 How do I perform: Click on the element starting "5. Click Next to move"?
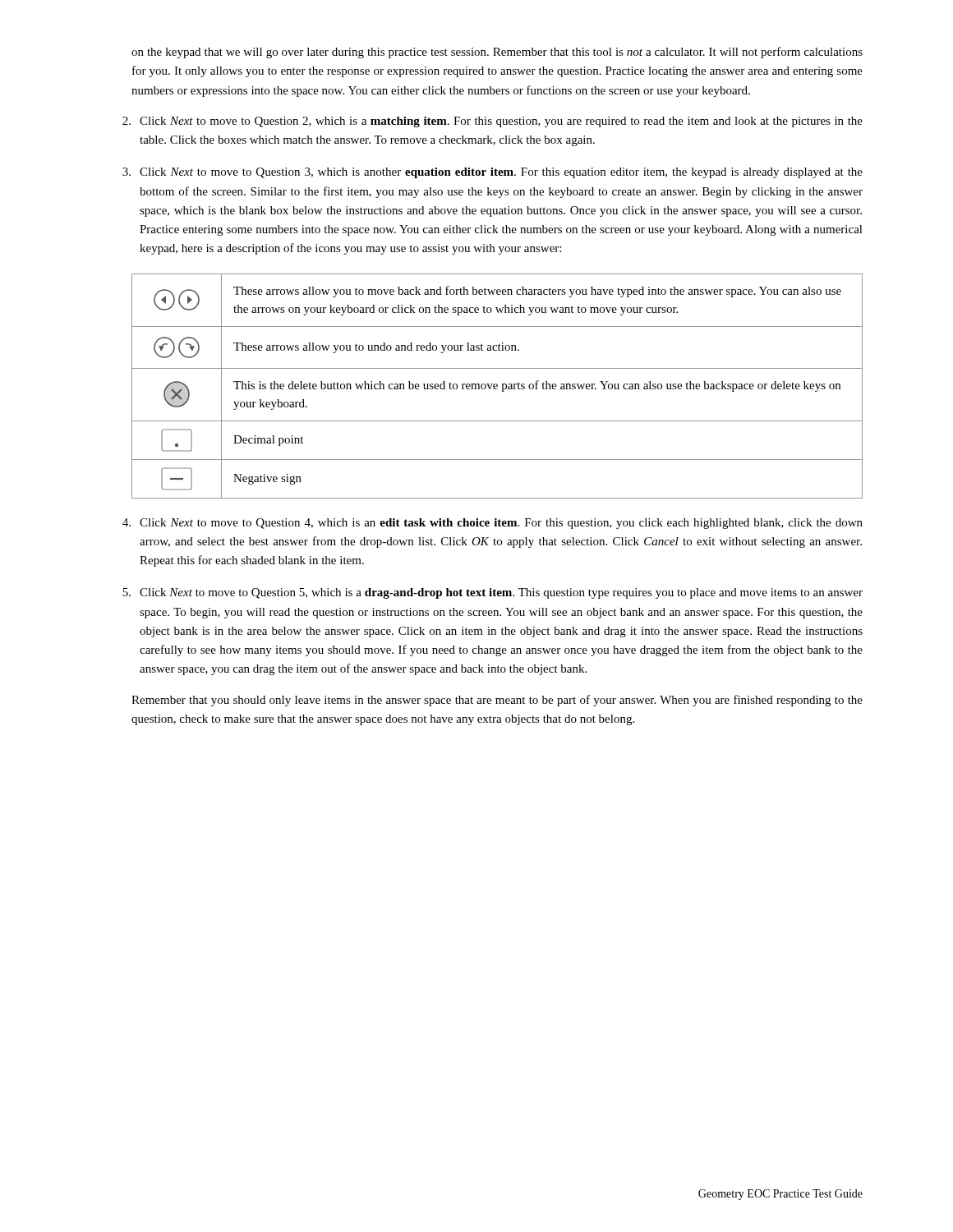(485, 631)
